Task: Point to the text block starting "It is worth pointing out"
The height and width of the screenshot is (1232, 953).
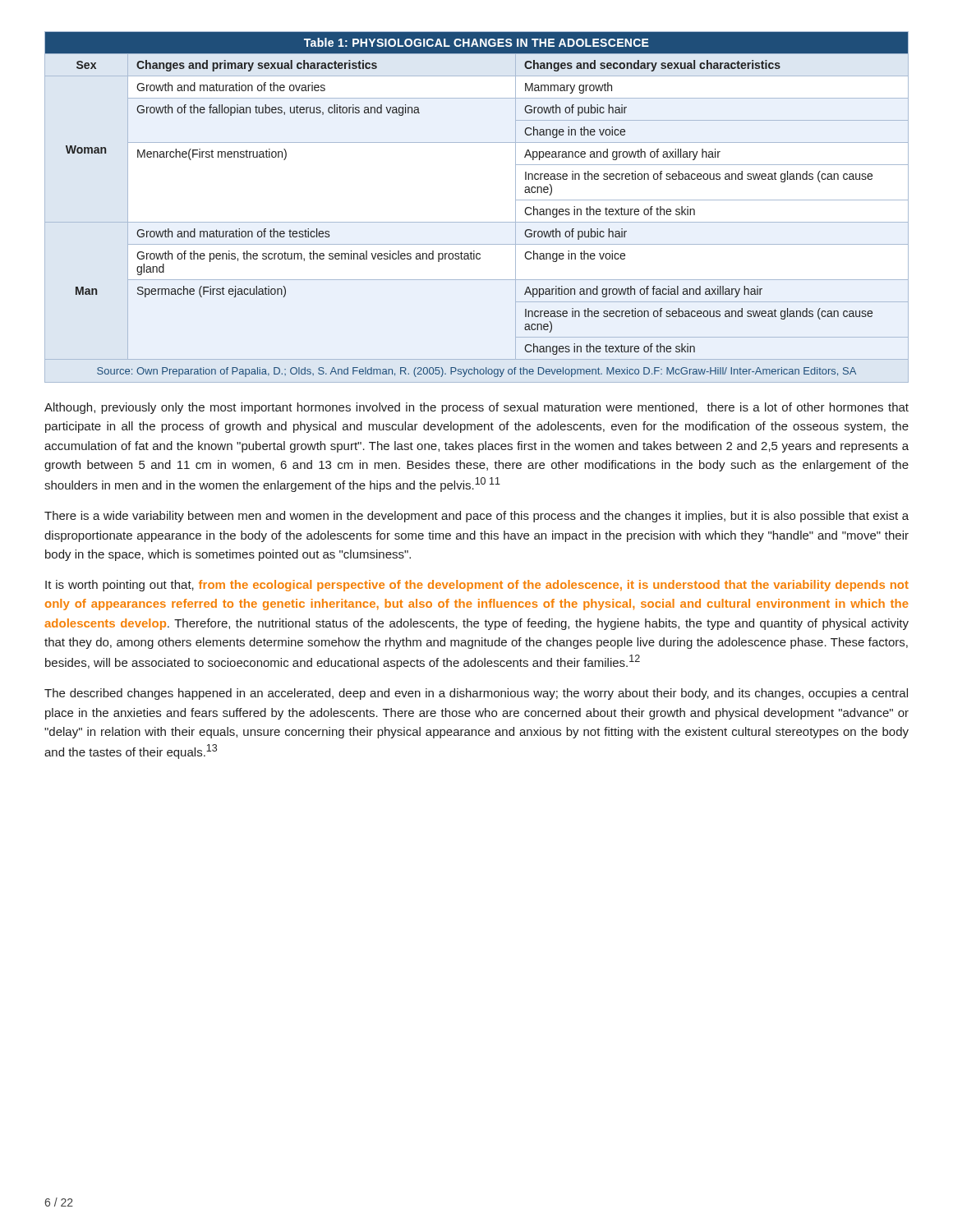Action: 476,623
